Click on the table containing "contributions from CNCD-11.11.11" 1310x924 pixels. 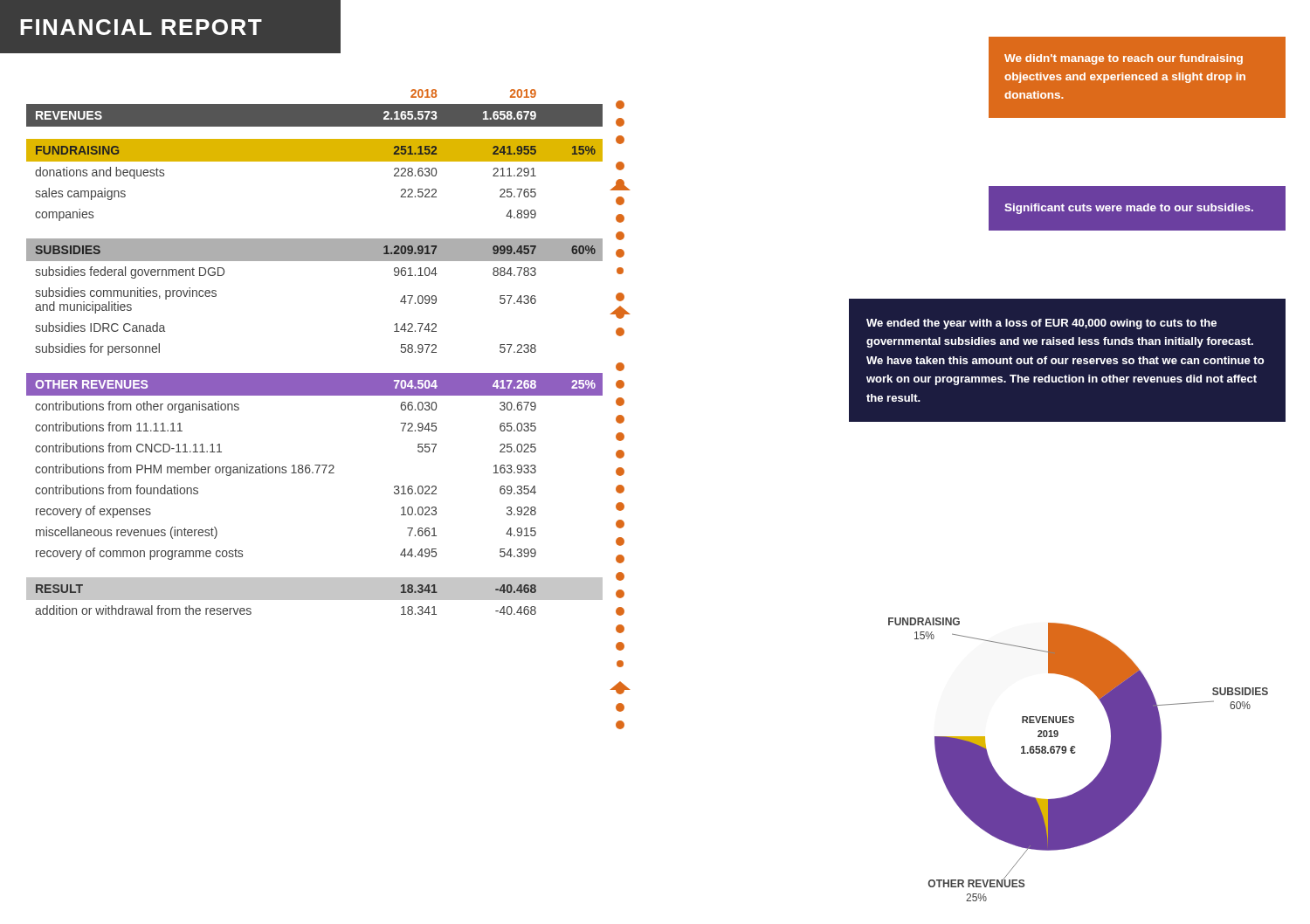(x=314, y=352)
